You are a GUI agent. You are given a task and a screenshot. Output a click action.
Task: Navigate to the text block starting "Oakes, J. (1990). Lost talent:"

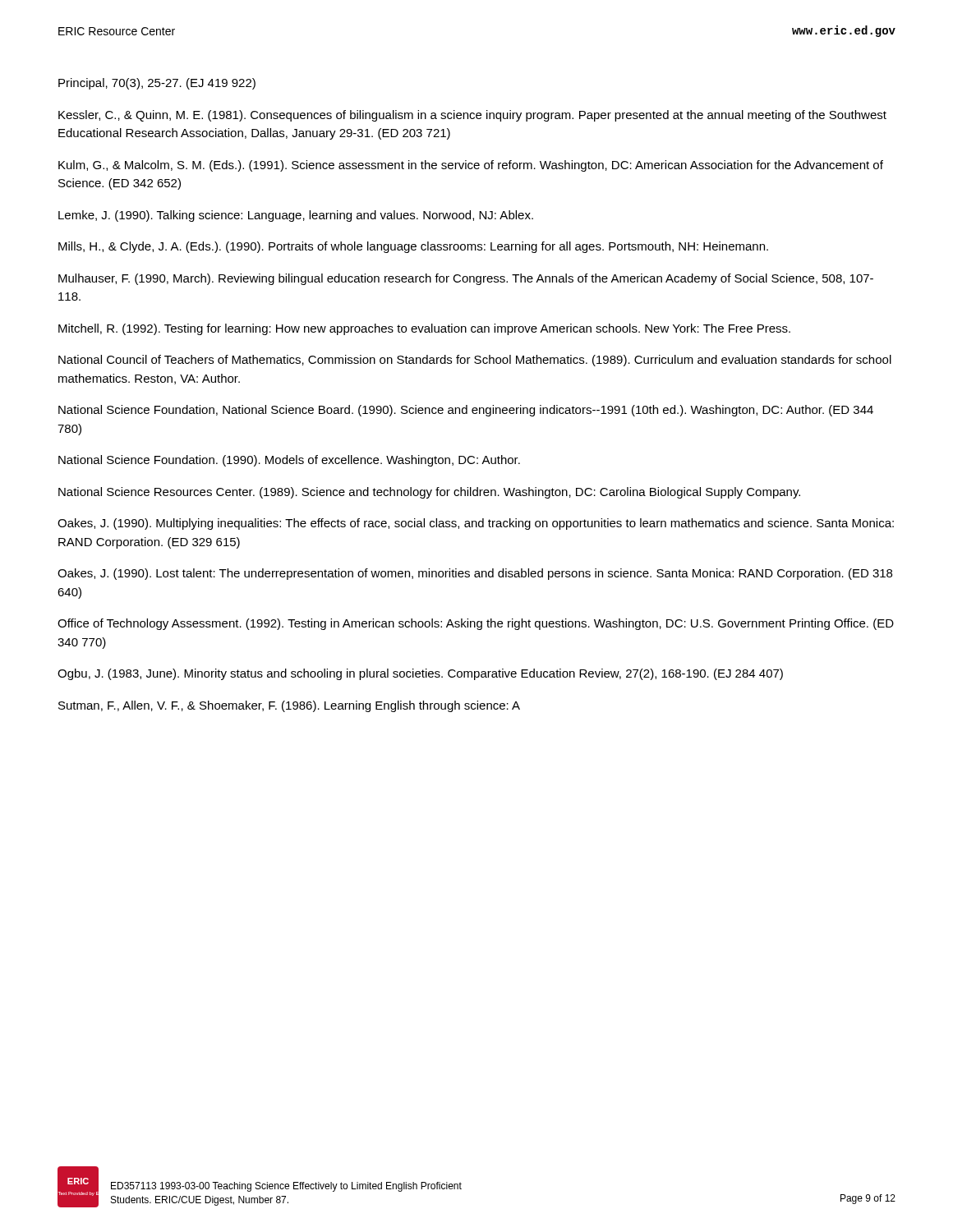pos(475,582)
